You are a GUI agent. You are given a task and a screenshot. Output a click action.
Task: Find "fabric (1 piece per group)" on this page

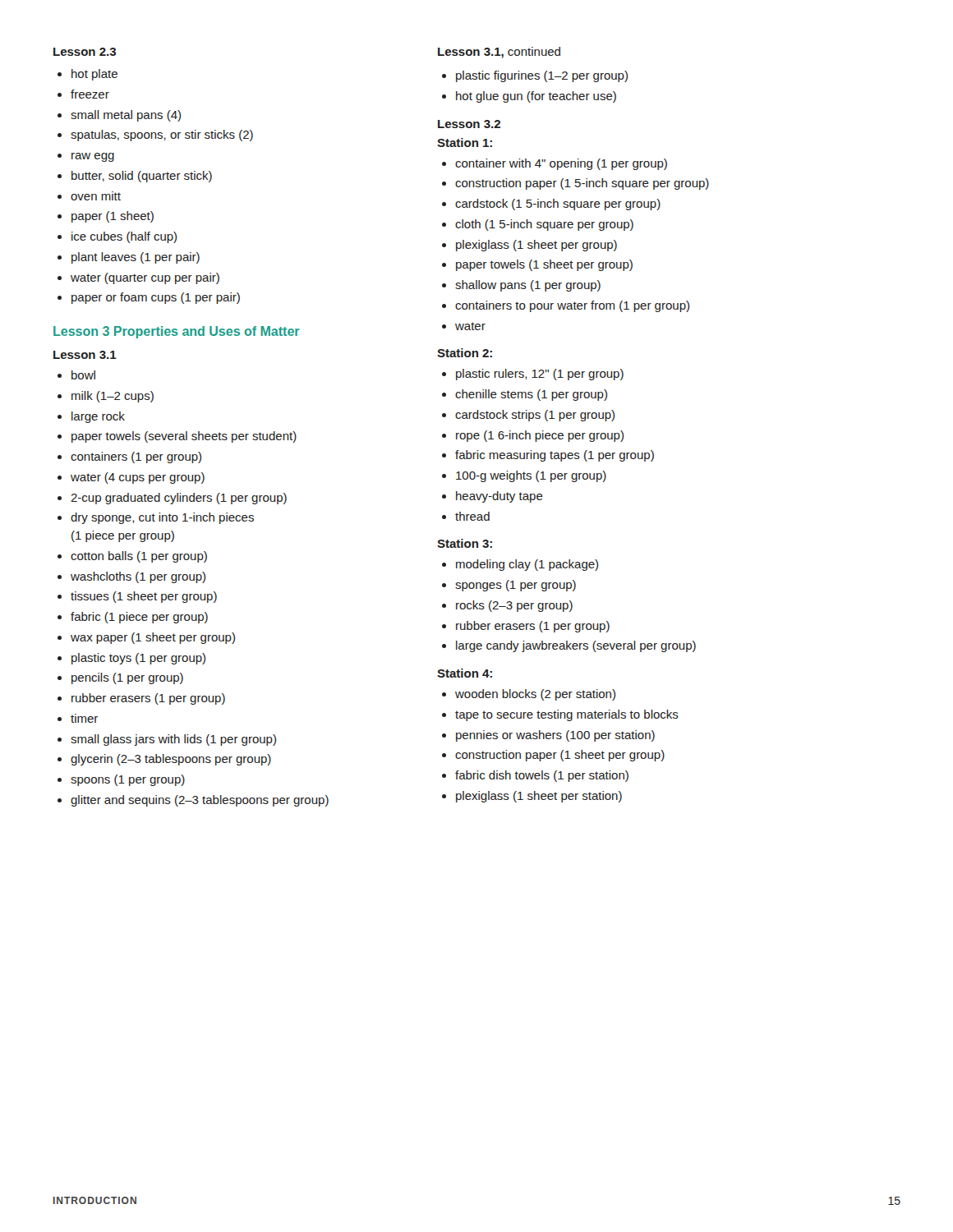(x=139, y=618)
